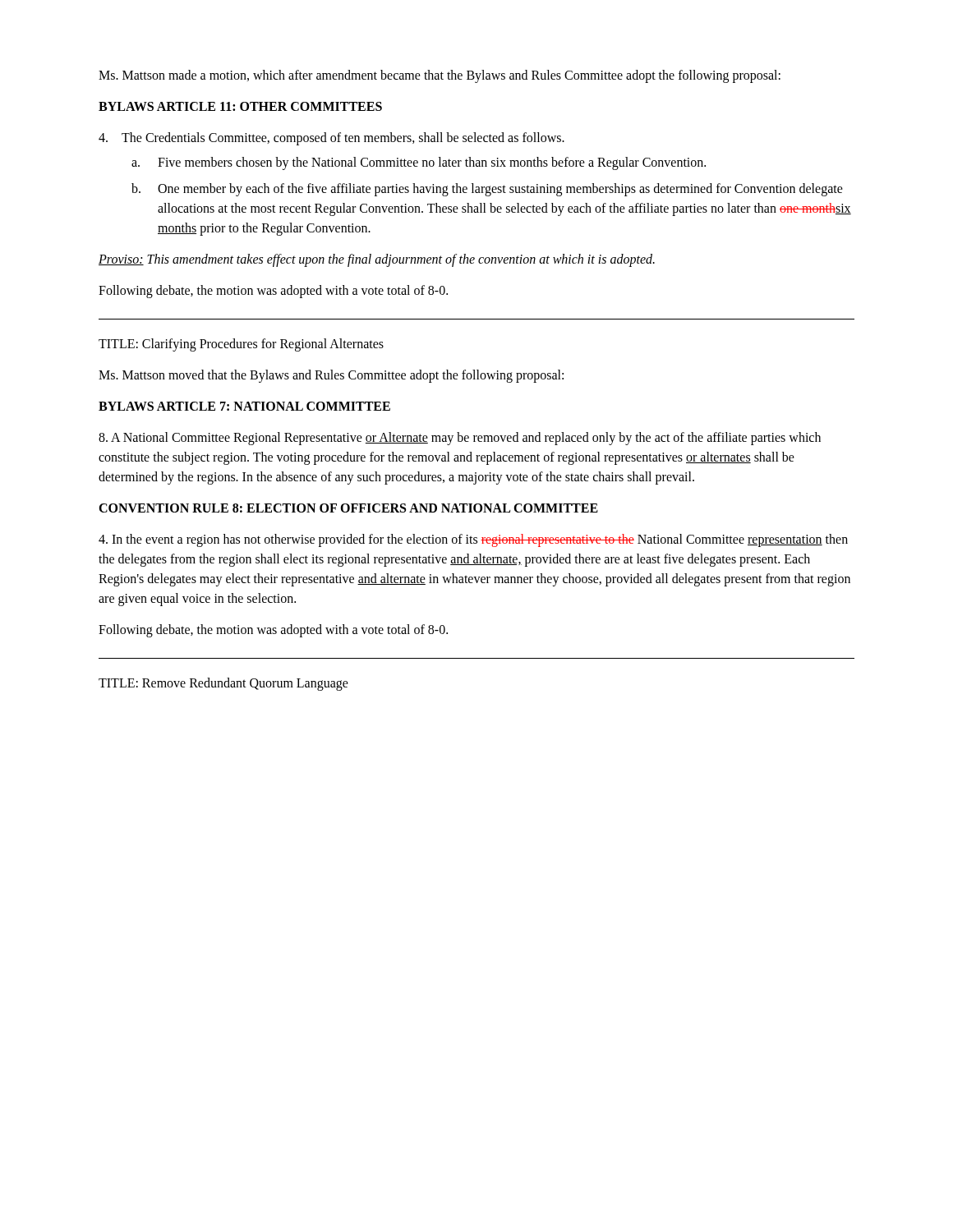
Task: Find the block on this page that starts "A National Committee Regional Representative"
Action: pos(460,457)
